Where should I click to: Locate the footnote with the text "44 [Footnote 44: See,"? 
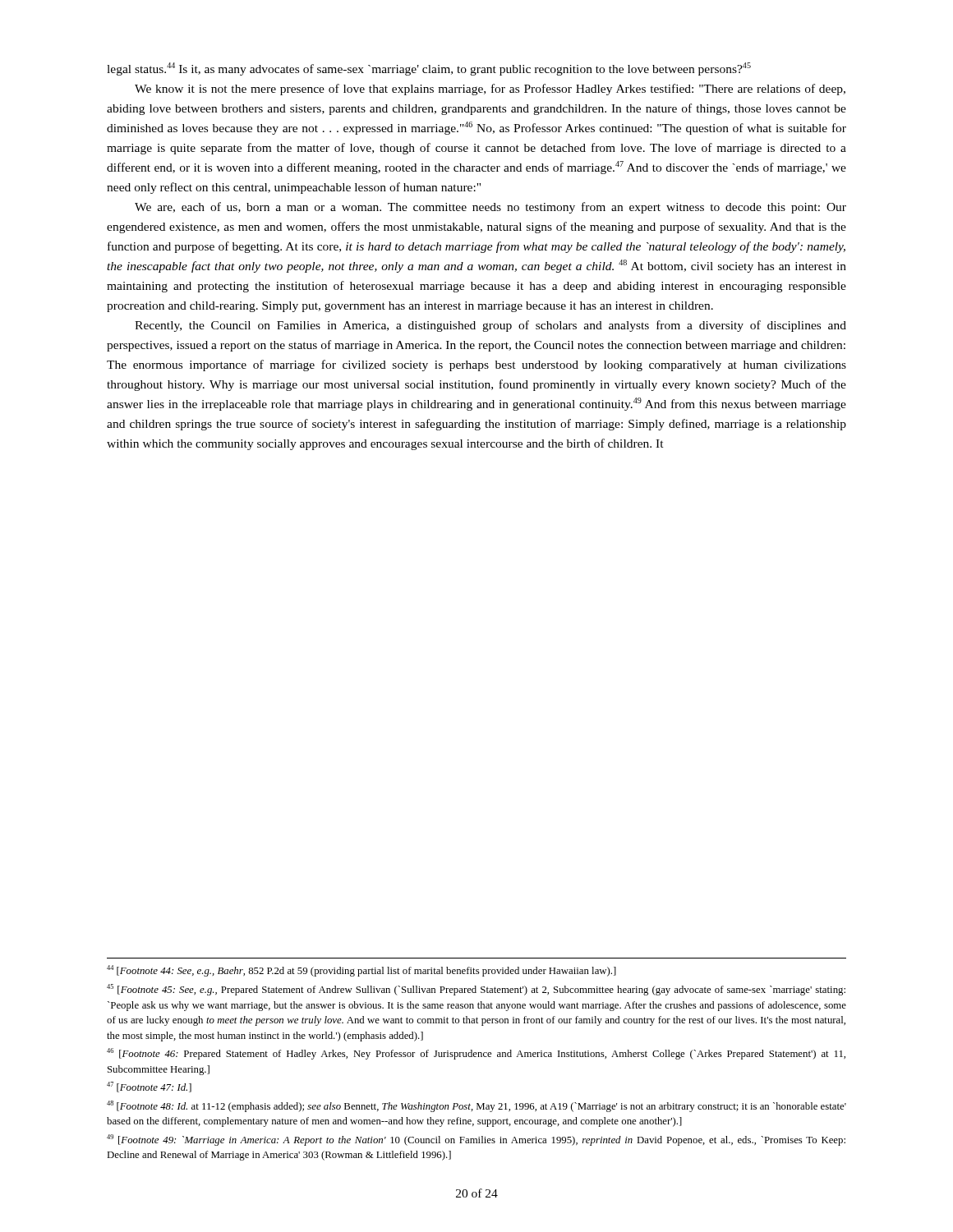pyautogui.click(x=362, y=971)
